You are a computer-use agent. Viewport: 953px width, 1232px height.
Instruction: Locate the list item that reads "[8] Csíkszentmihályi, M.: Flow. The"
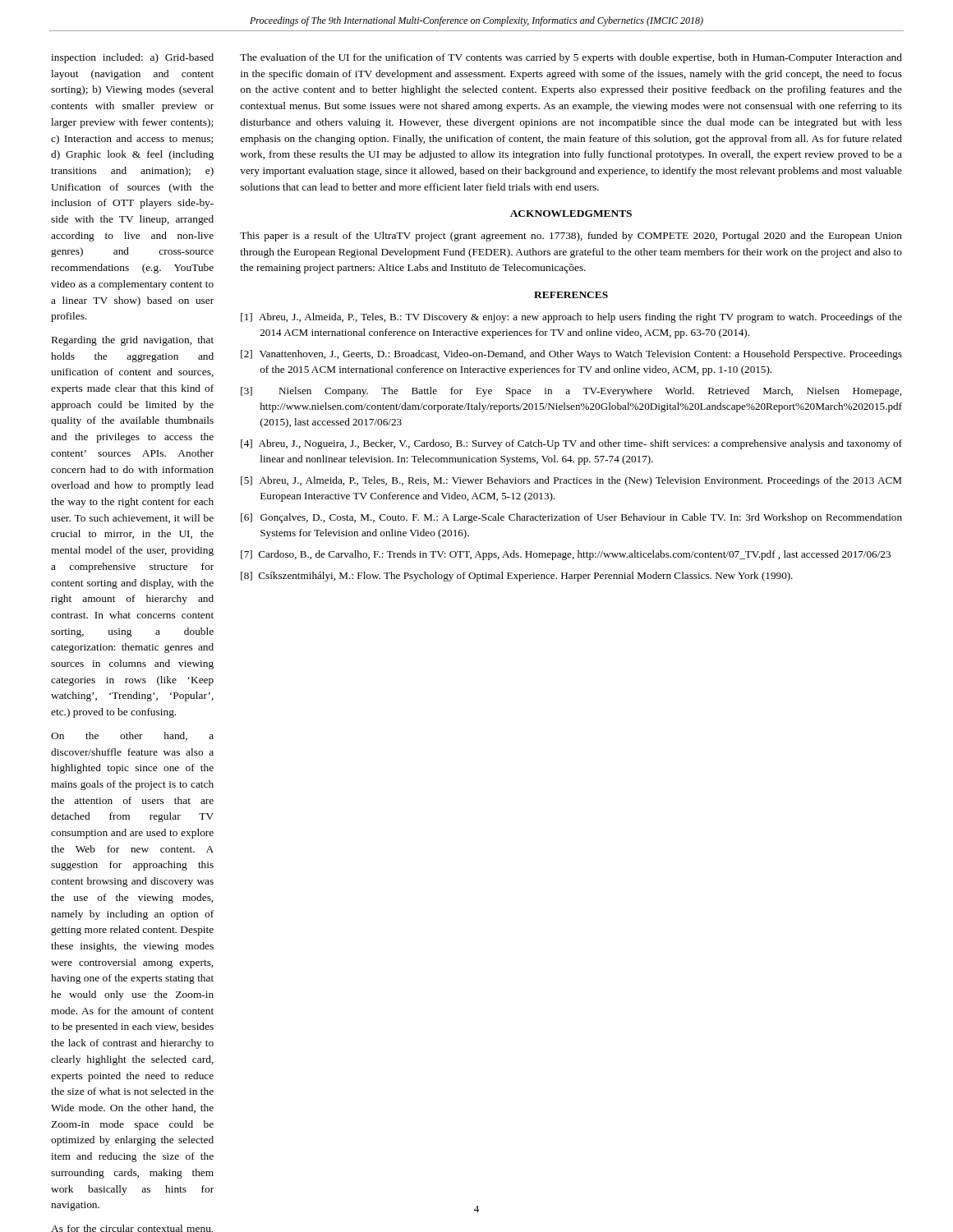(x=517, y=575)
